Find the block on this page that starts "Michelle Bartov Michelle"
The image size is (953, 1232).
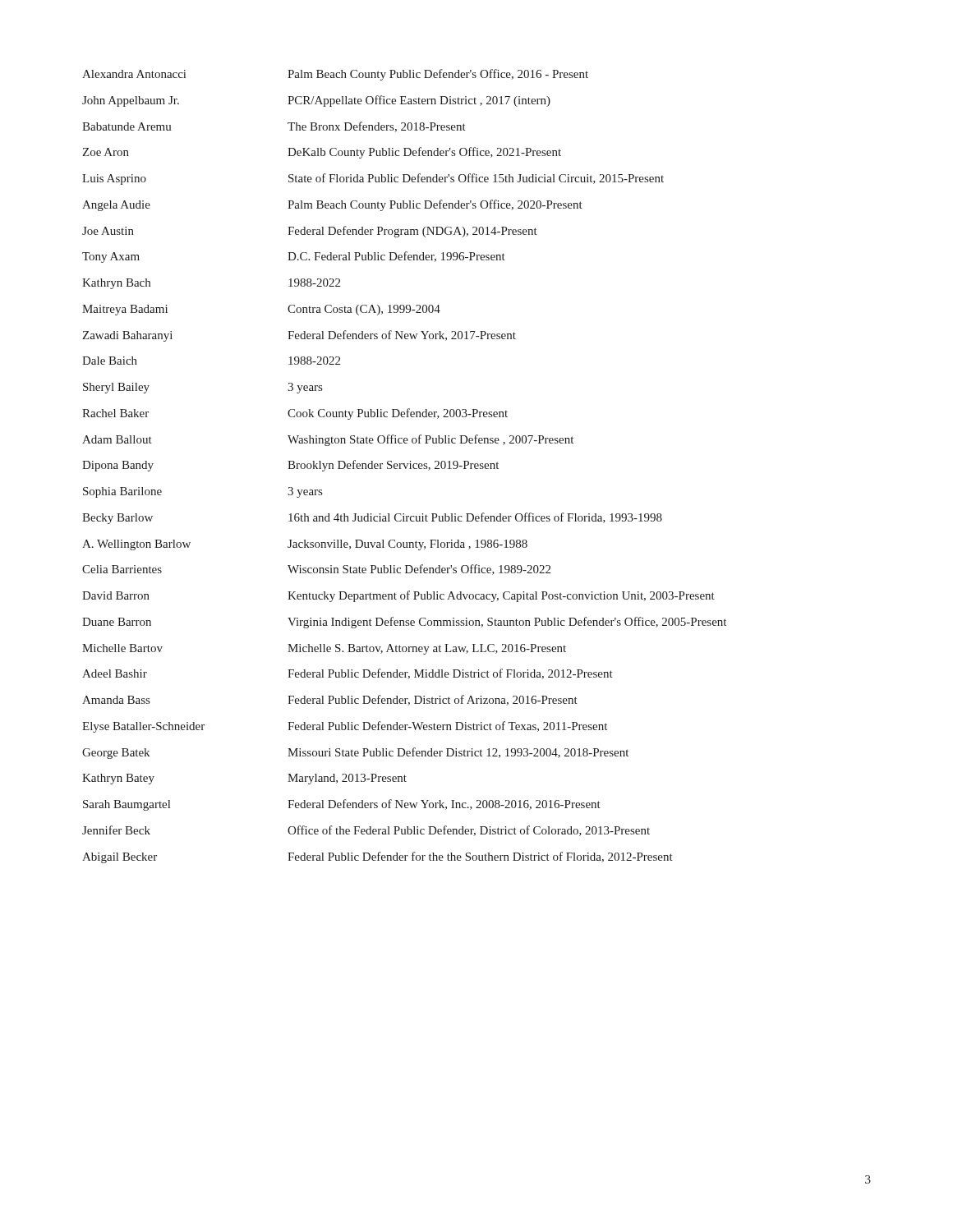[476, 648]
